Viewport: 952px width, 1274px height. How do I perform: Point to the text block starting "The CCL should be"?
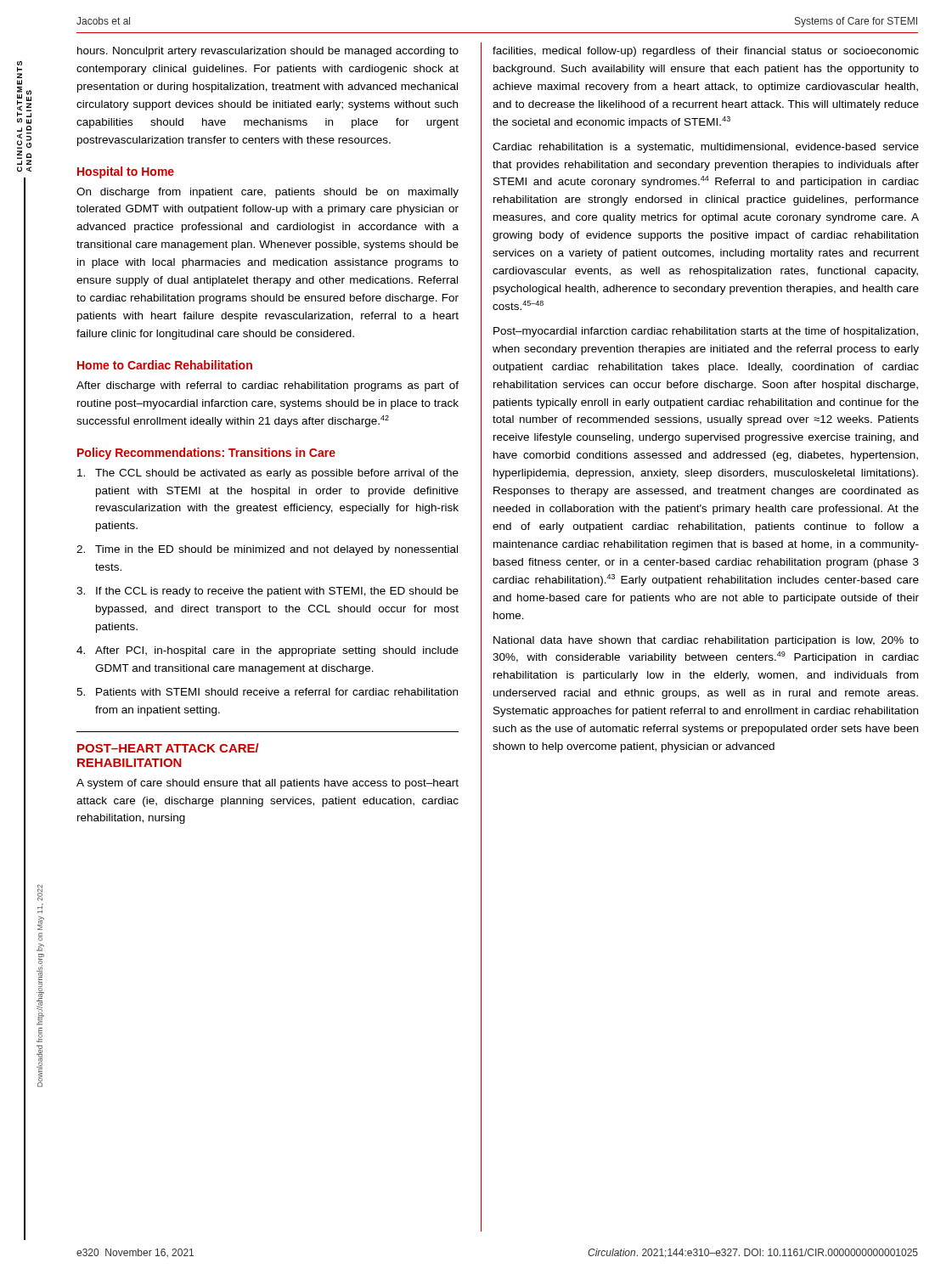268,500
